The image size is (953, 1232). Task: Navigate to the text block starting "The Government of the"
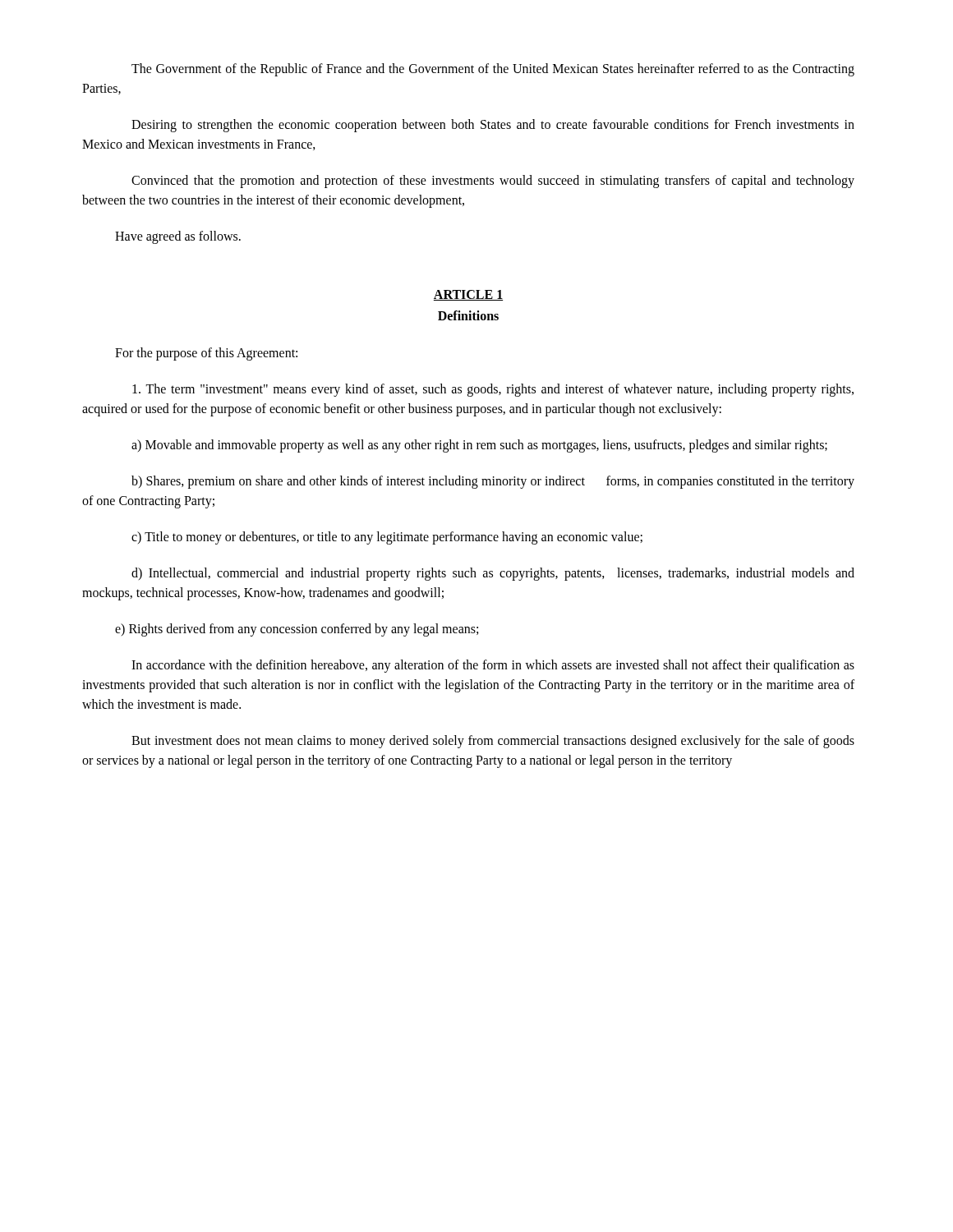pyautogui.click(x=468, y=78)
